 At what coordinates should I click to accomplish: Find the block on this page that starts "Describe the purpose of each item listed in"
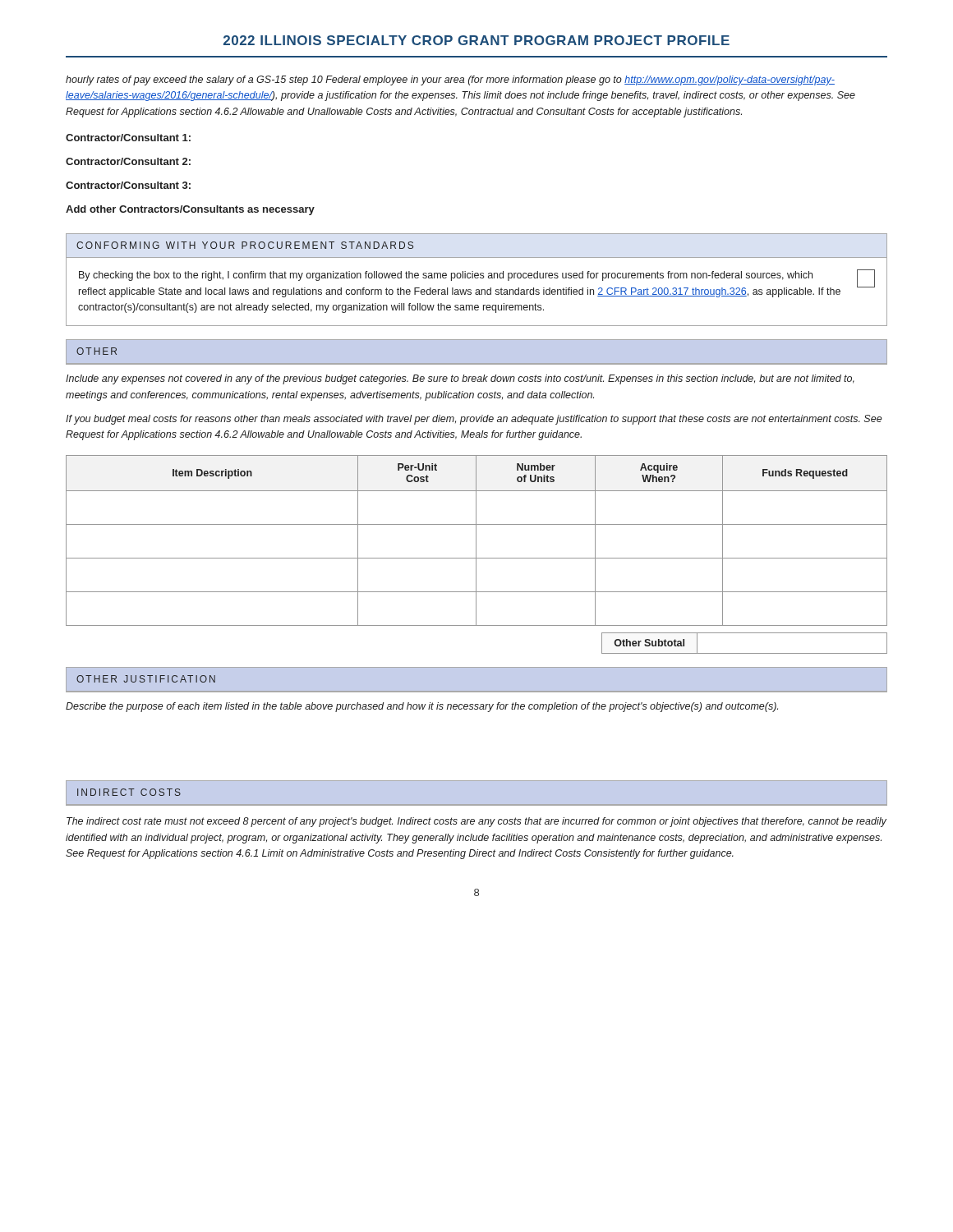(x=423, y=706)
